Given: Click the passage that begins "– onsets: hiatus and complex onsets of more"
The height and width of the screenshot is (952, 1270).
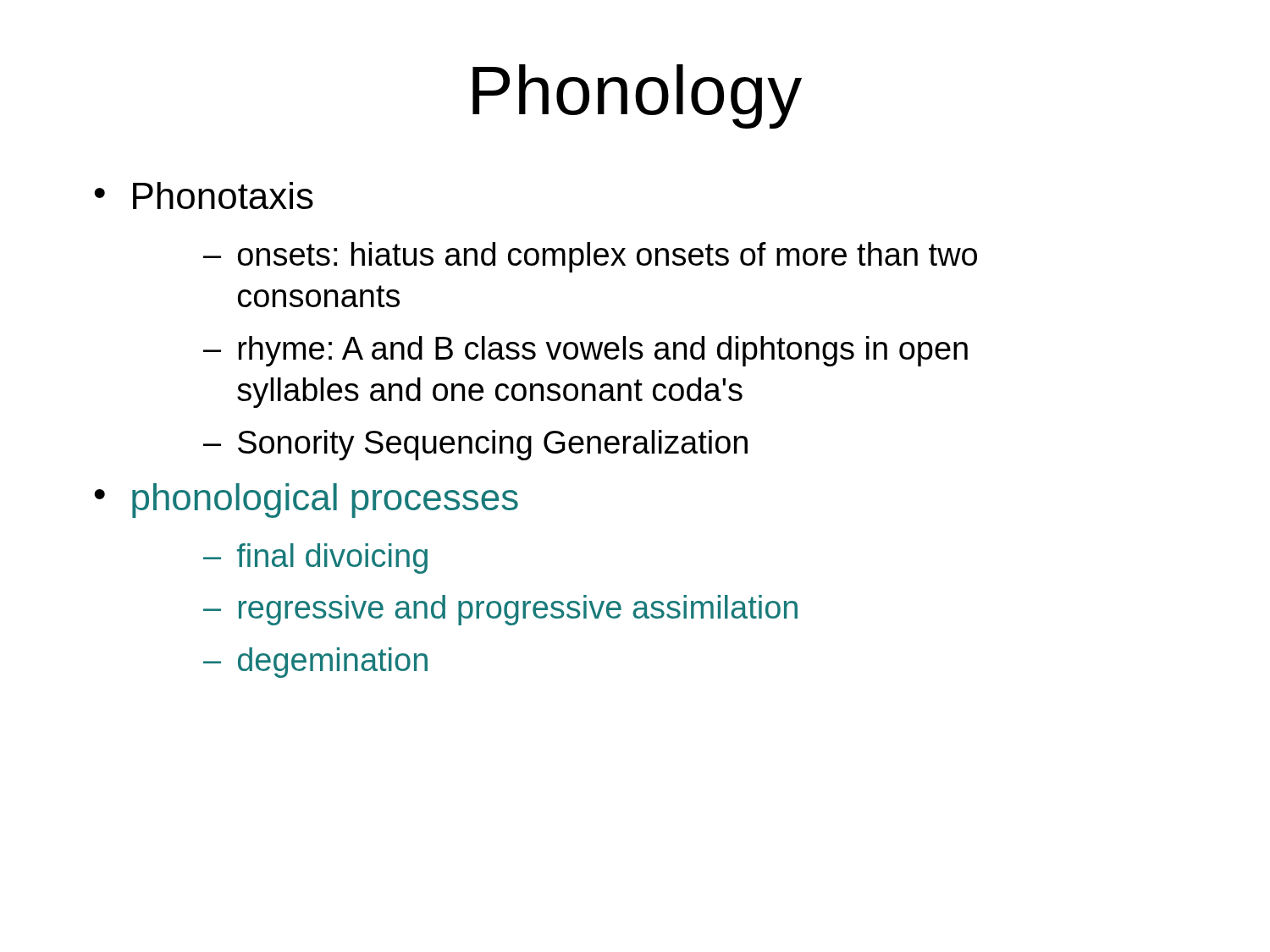Looking at the screenshot, I should (591, 276).
